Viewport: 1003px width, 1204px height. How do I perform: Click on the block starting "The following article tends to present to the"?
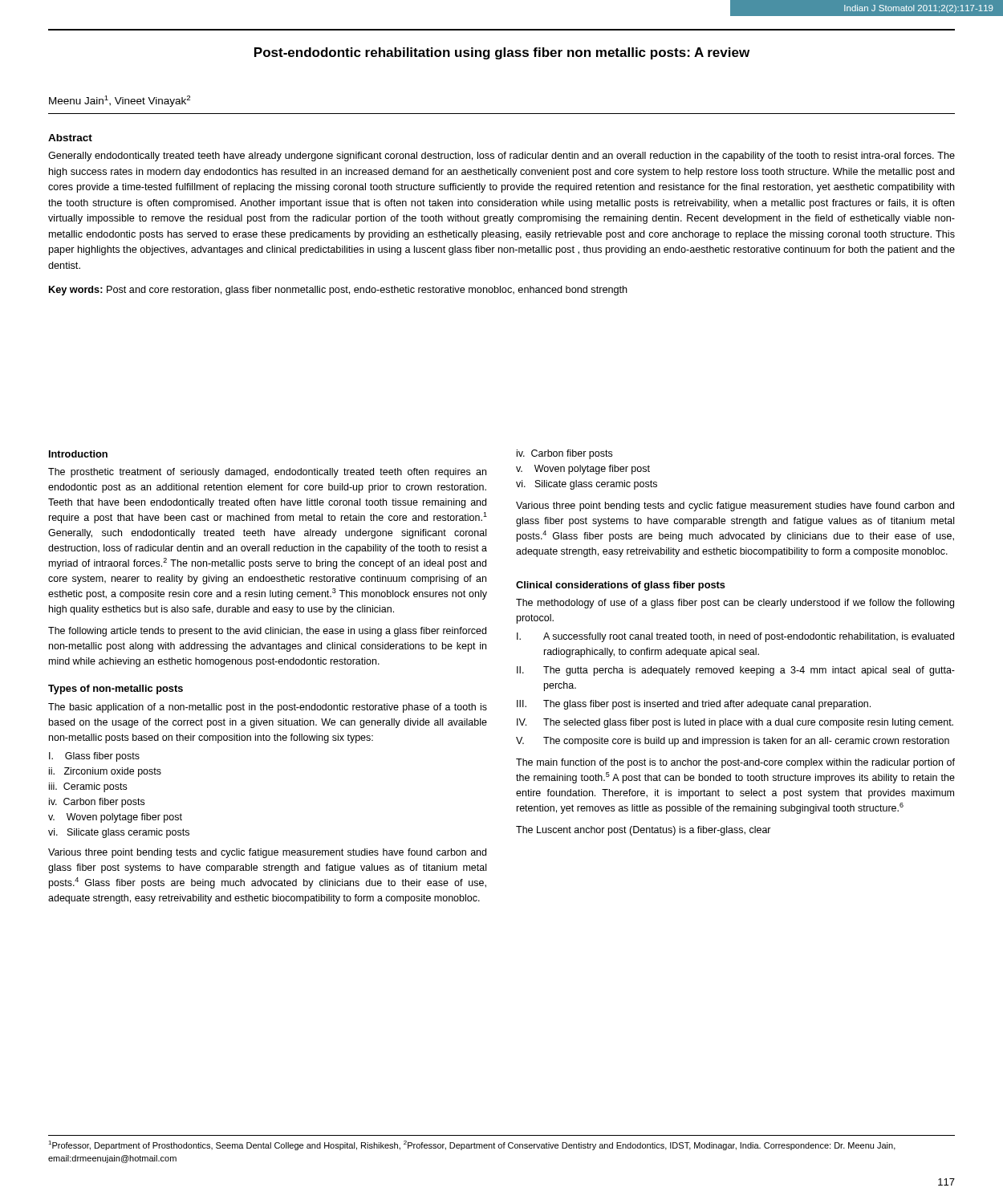click(268, 646)
